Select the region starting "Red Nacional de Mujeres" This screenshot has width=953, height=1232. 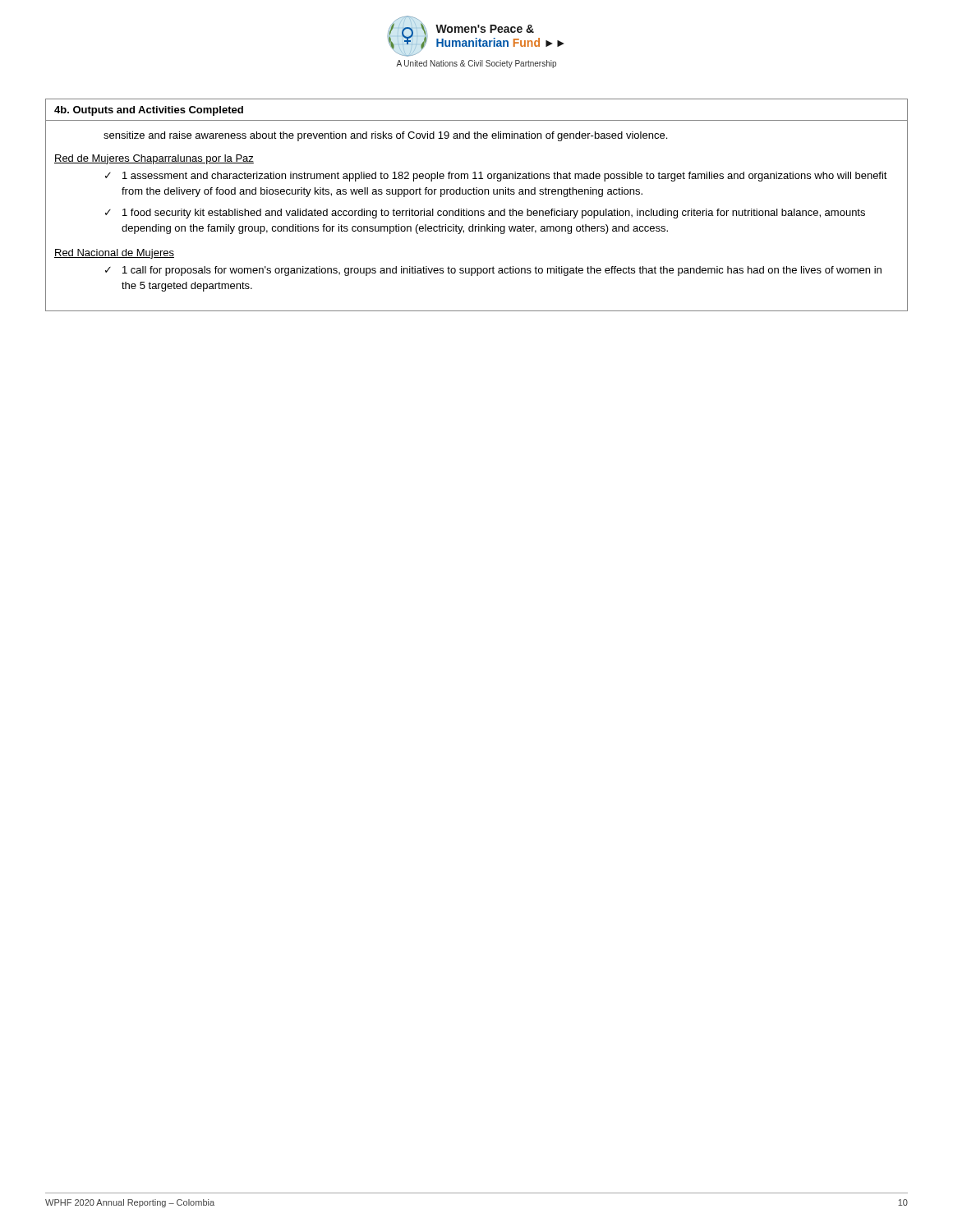114,252
